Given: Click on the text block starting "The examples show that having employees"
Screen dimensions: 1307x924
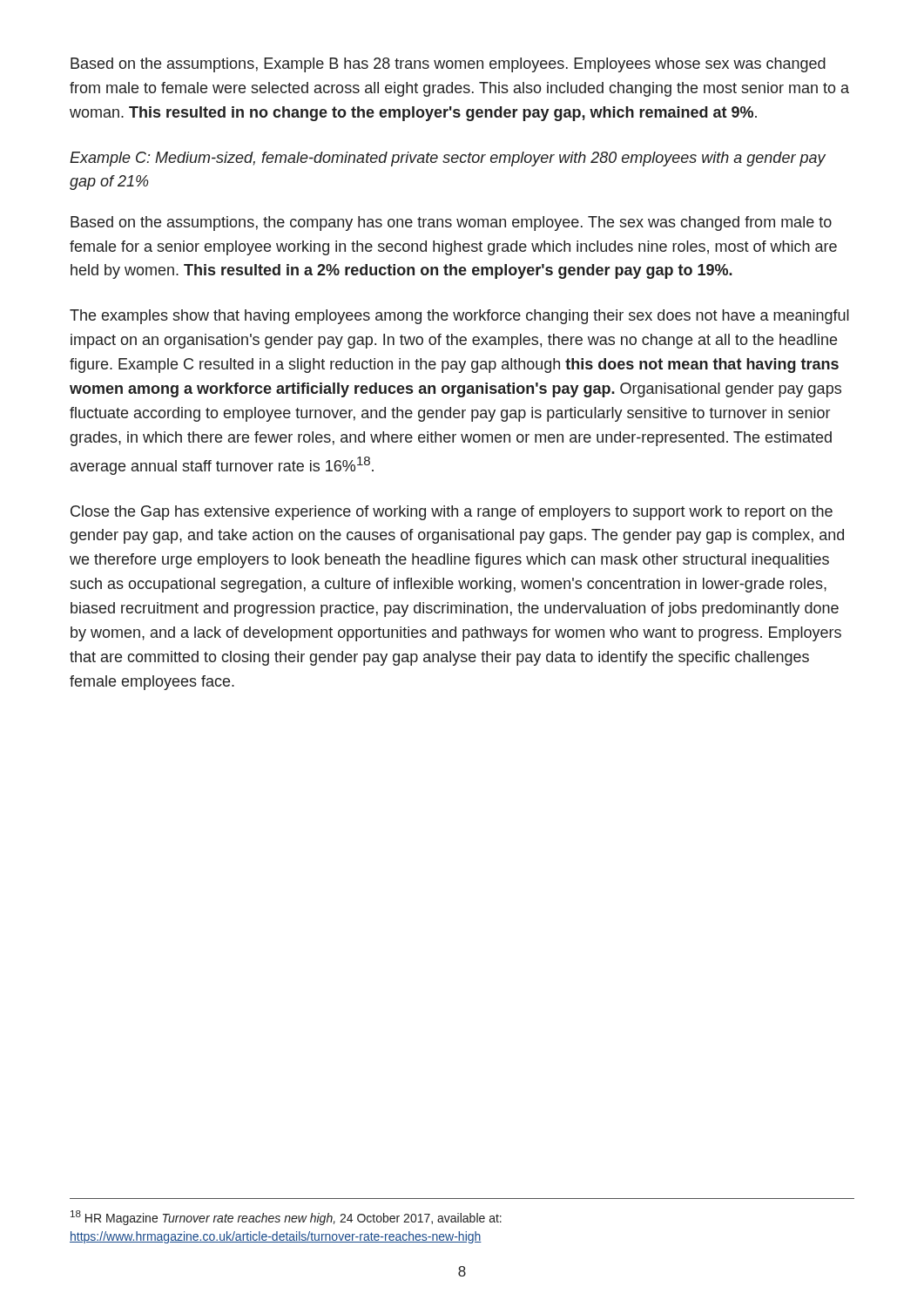Looking at the screenshot, I should [460, 391].
